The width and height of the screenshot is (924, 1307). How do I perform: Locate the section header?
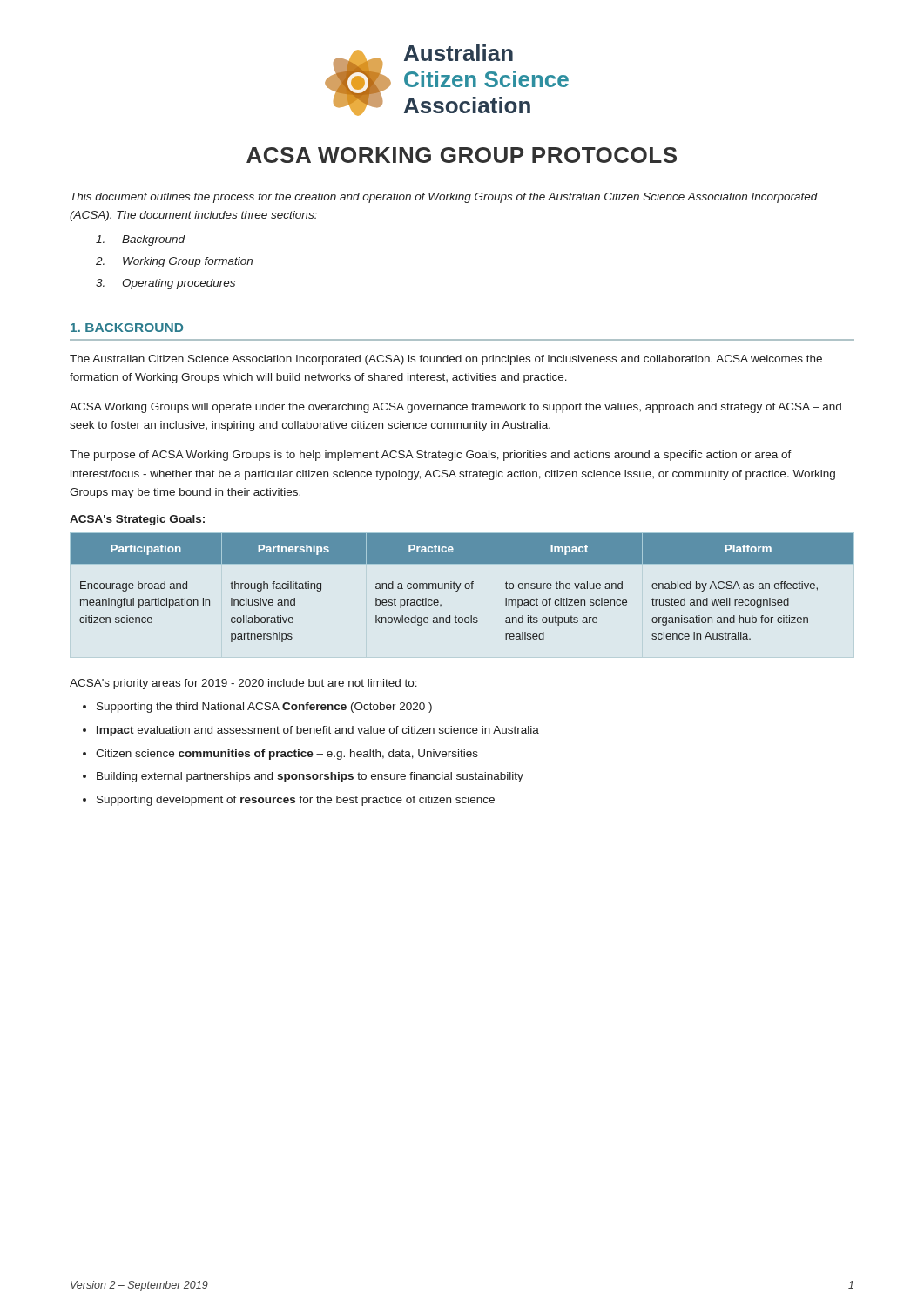click(127, 327)
